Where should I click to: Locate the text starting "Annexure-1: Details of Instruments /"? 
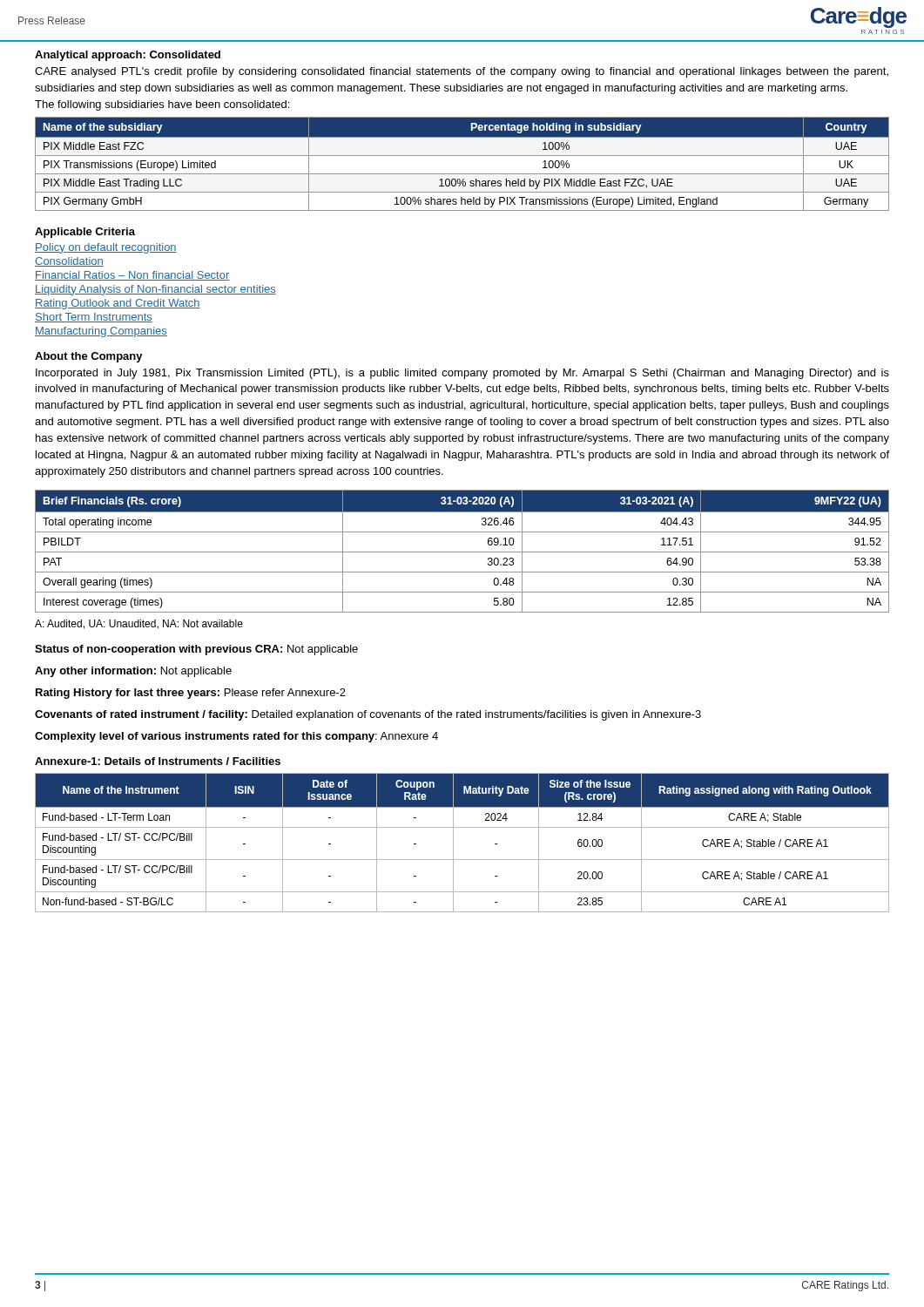point(158,761)
